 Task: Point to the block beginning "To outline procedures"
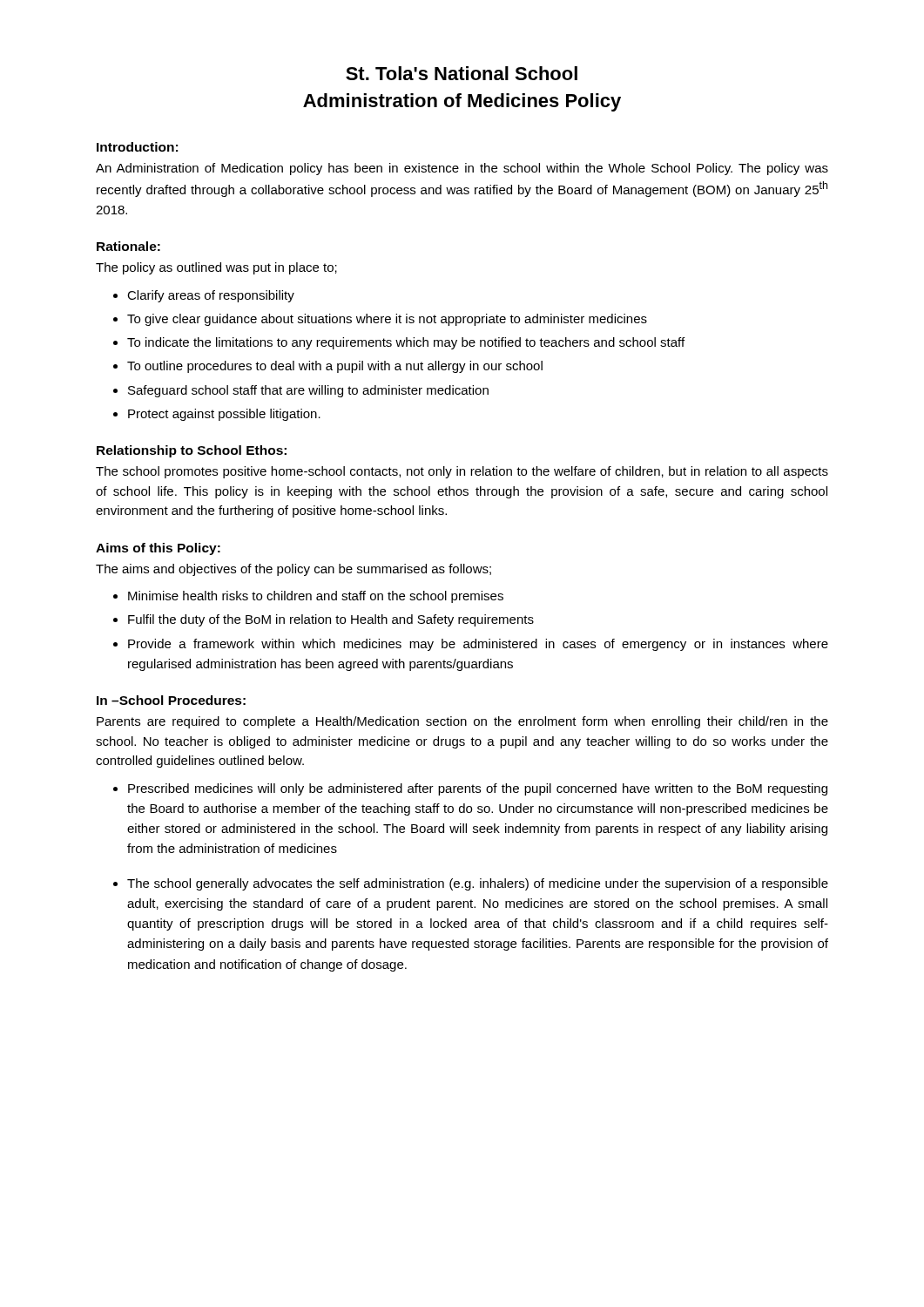[x=335, y=366]
